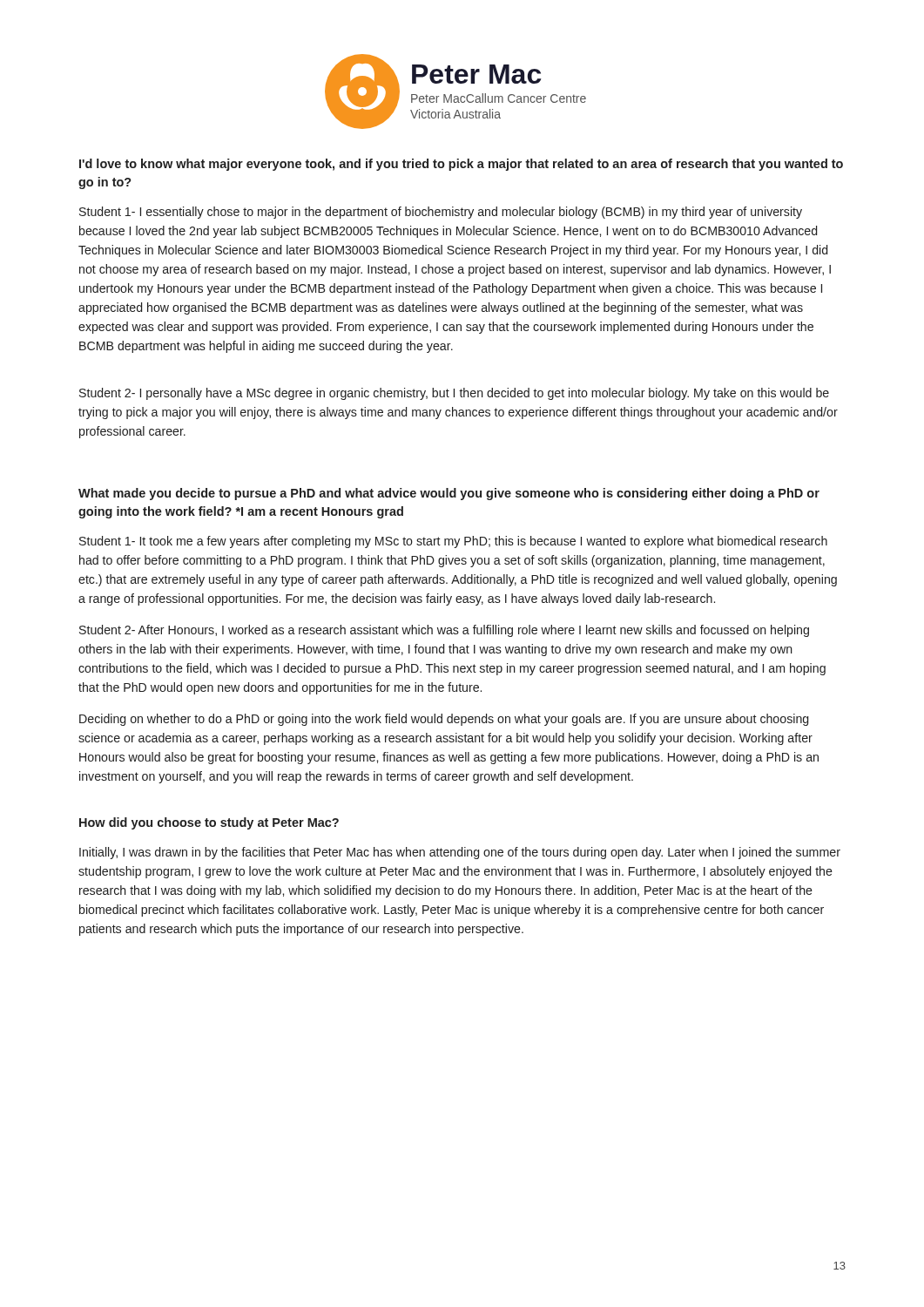Click the section header that begins "I'd love to know what"

coord(461,173)
